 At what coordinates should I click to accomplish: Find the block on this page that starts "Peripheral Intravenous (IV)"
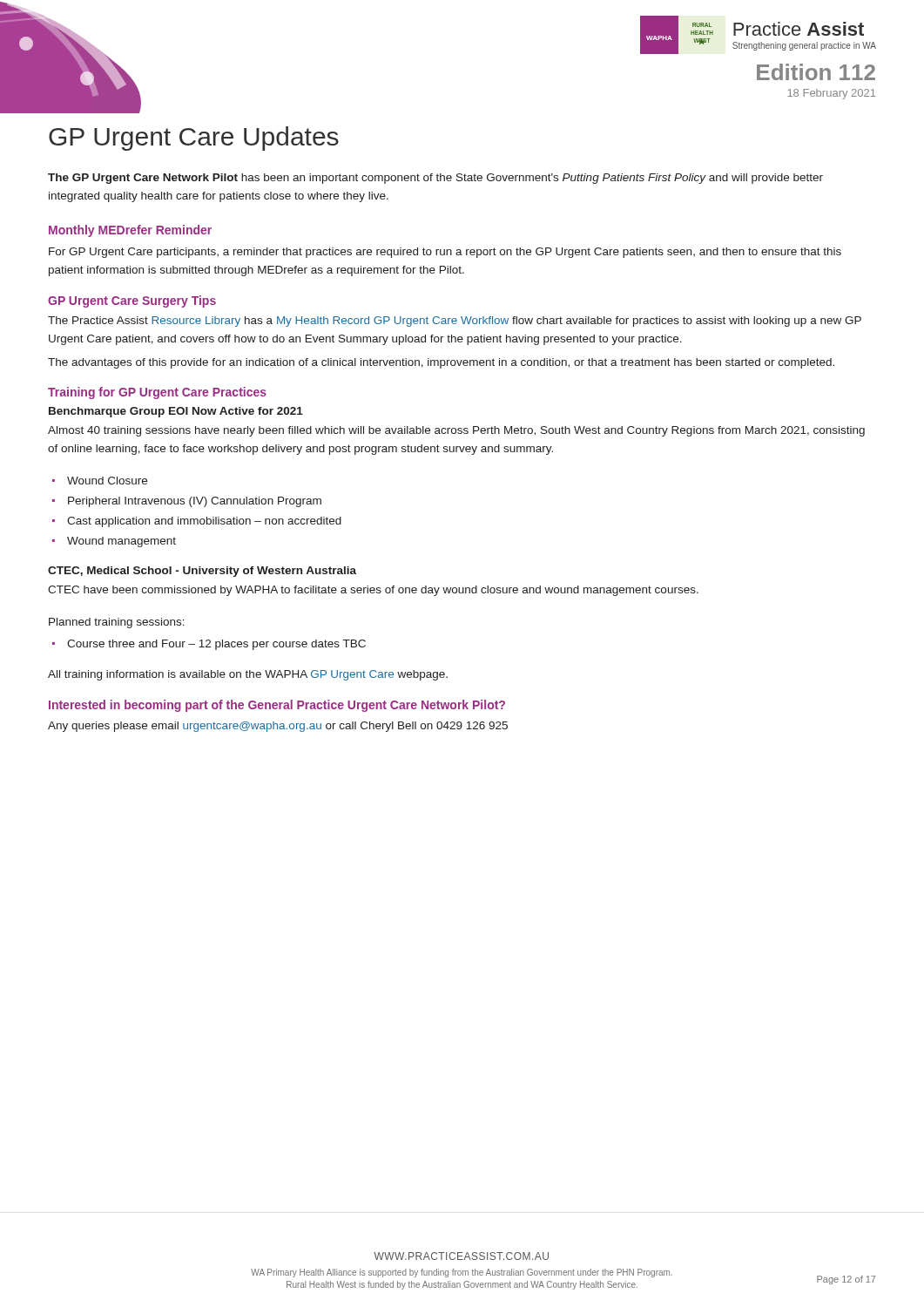coord(195,501)
